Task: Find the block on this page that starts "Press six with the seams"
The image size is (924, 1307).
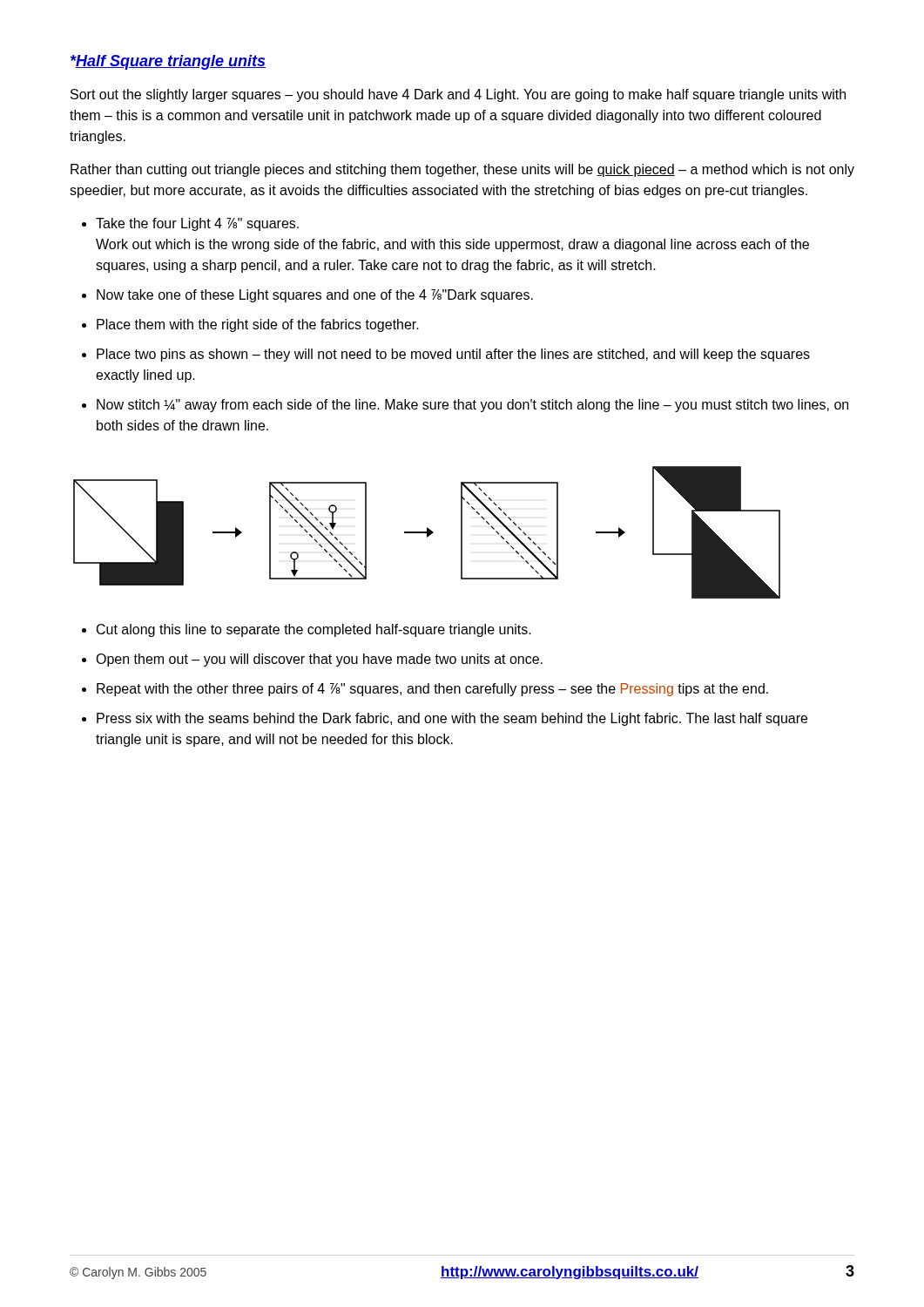Action: coord(475,729)
